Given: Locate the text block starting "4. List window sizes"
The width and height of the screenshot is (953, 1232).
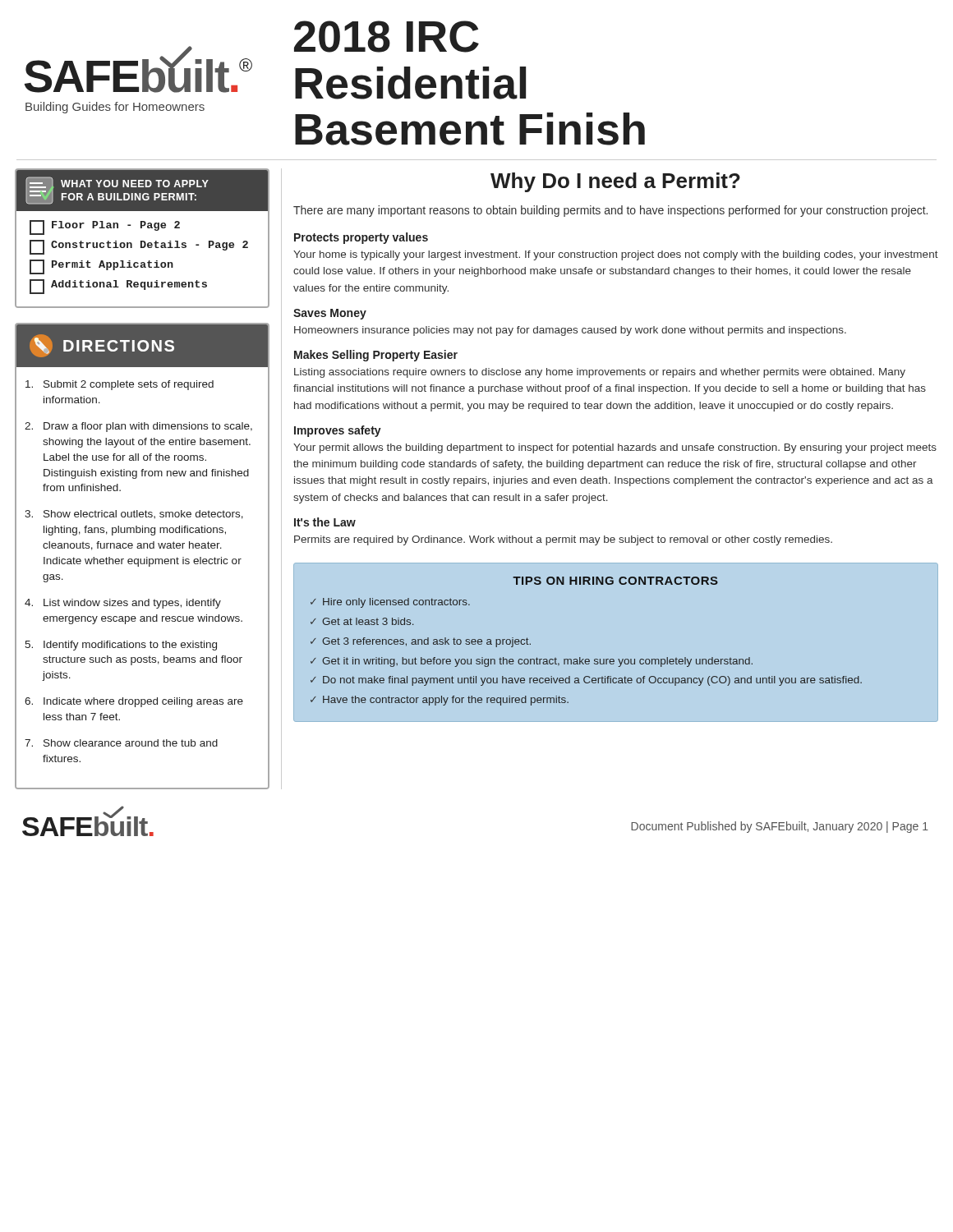Looking at the screenshot, I should [141, 611].
